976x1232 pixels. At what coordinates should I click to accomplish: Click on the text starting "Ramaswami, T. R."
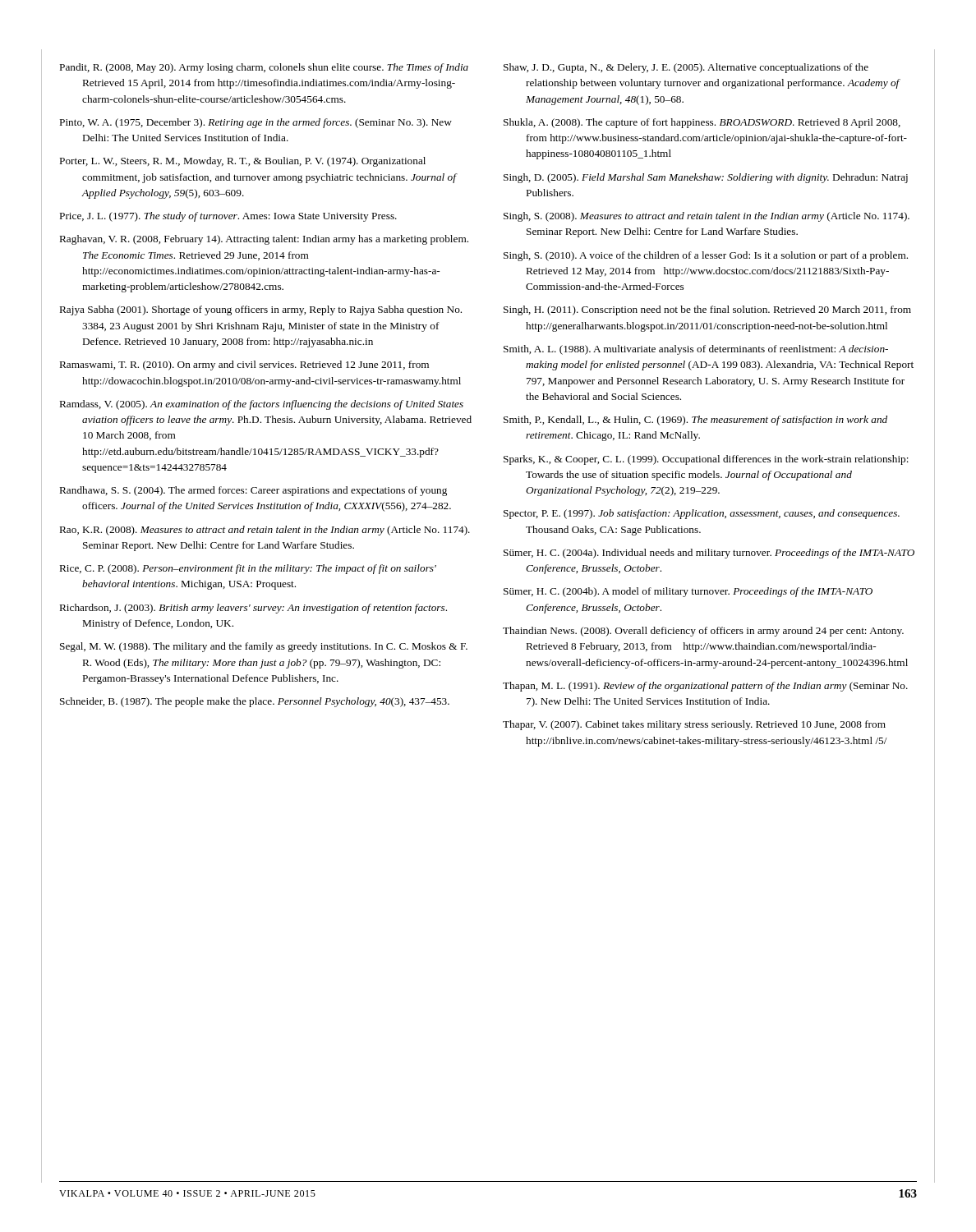click(260, 372)
